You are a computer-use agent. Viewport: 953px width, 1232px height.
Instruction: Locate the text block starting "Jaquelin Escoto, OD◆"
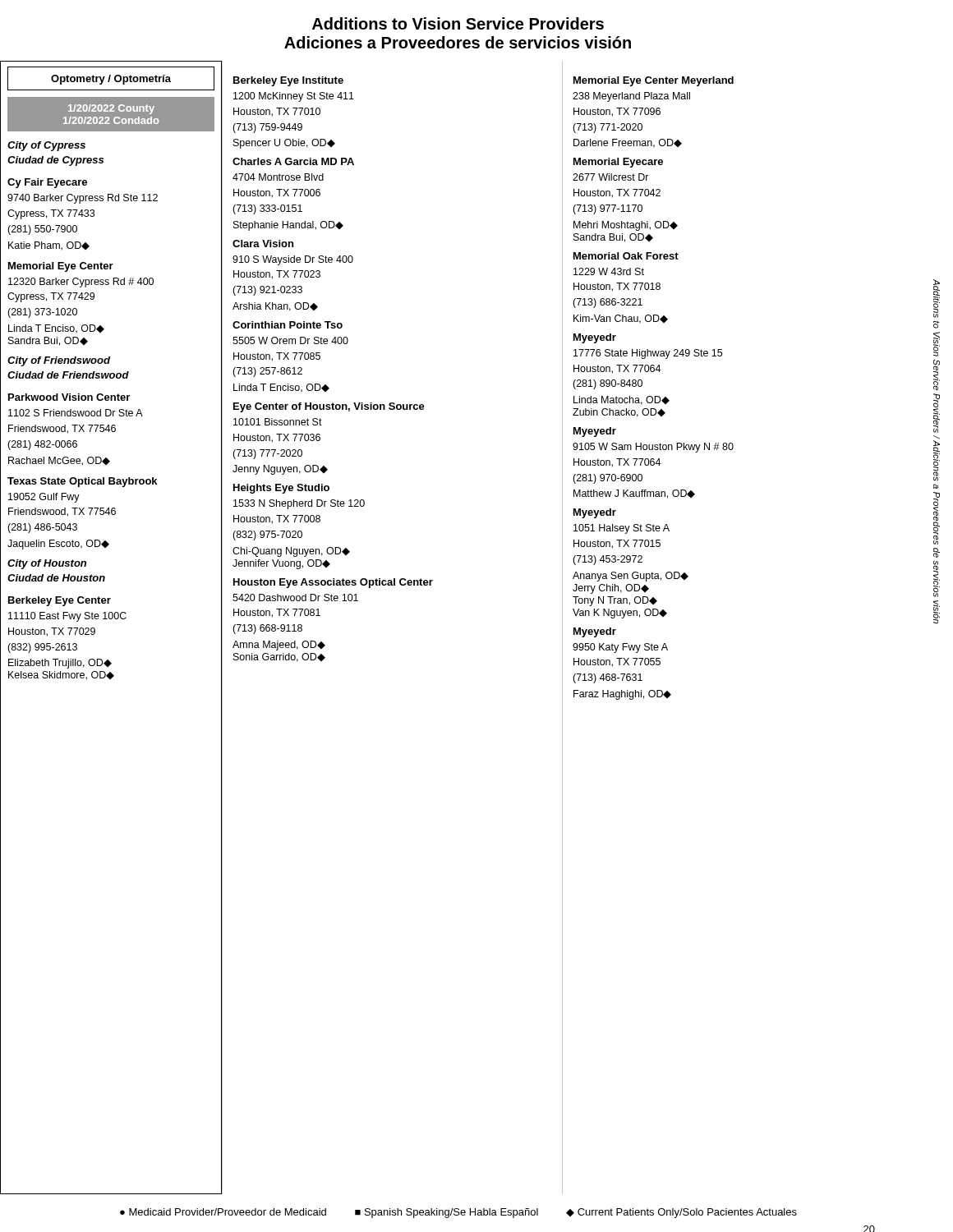click(58, 543)
